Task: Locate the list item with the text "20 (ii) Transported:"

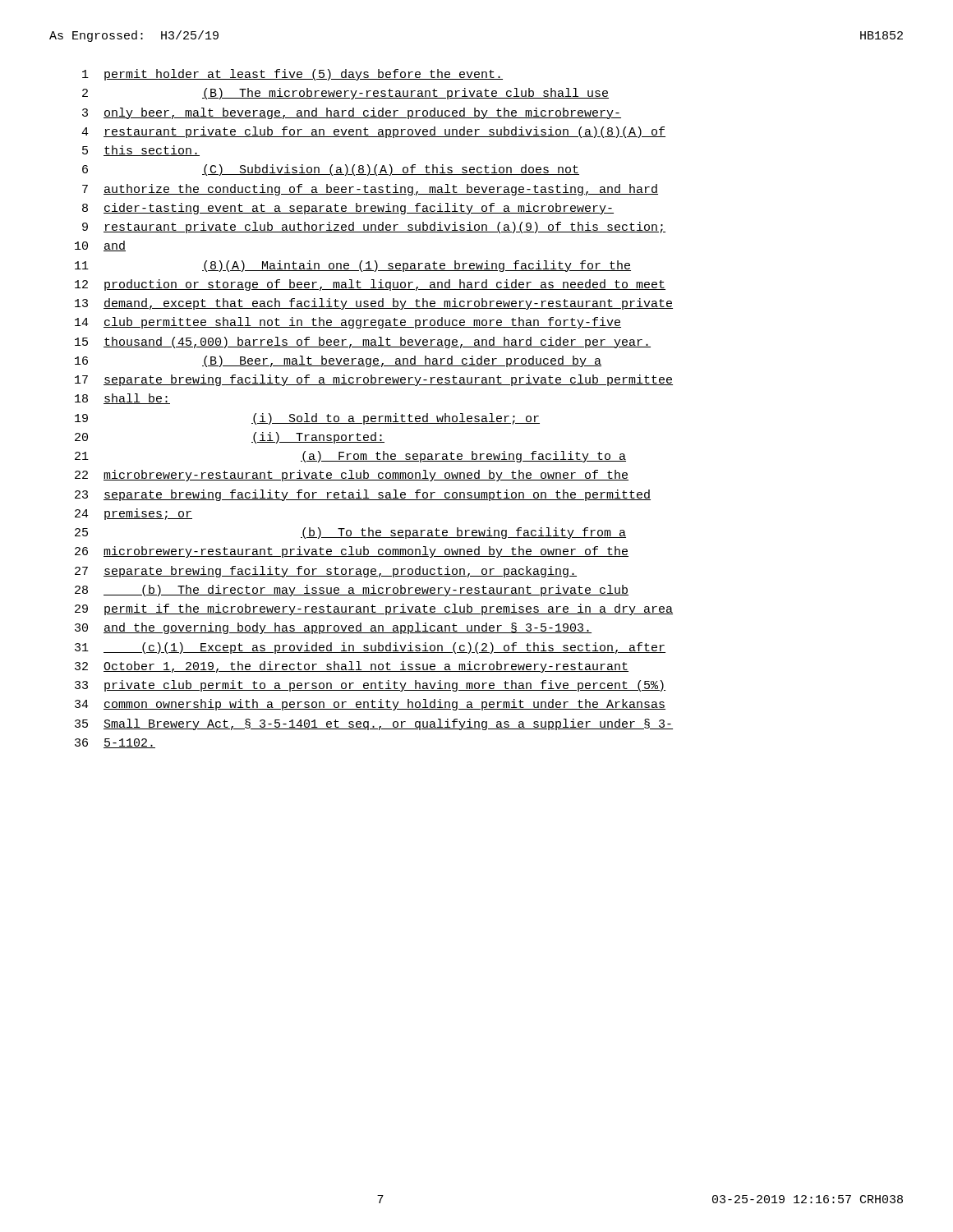Action: click(78, 437)
